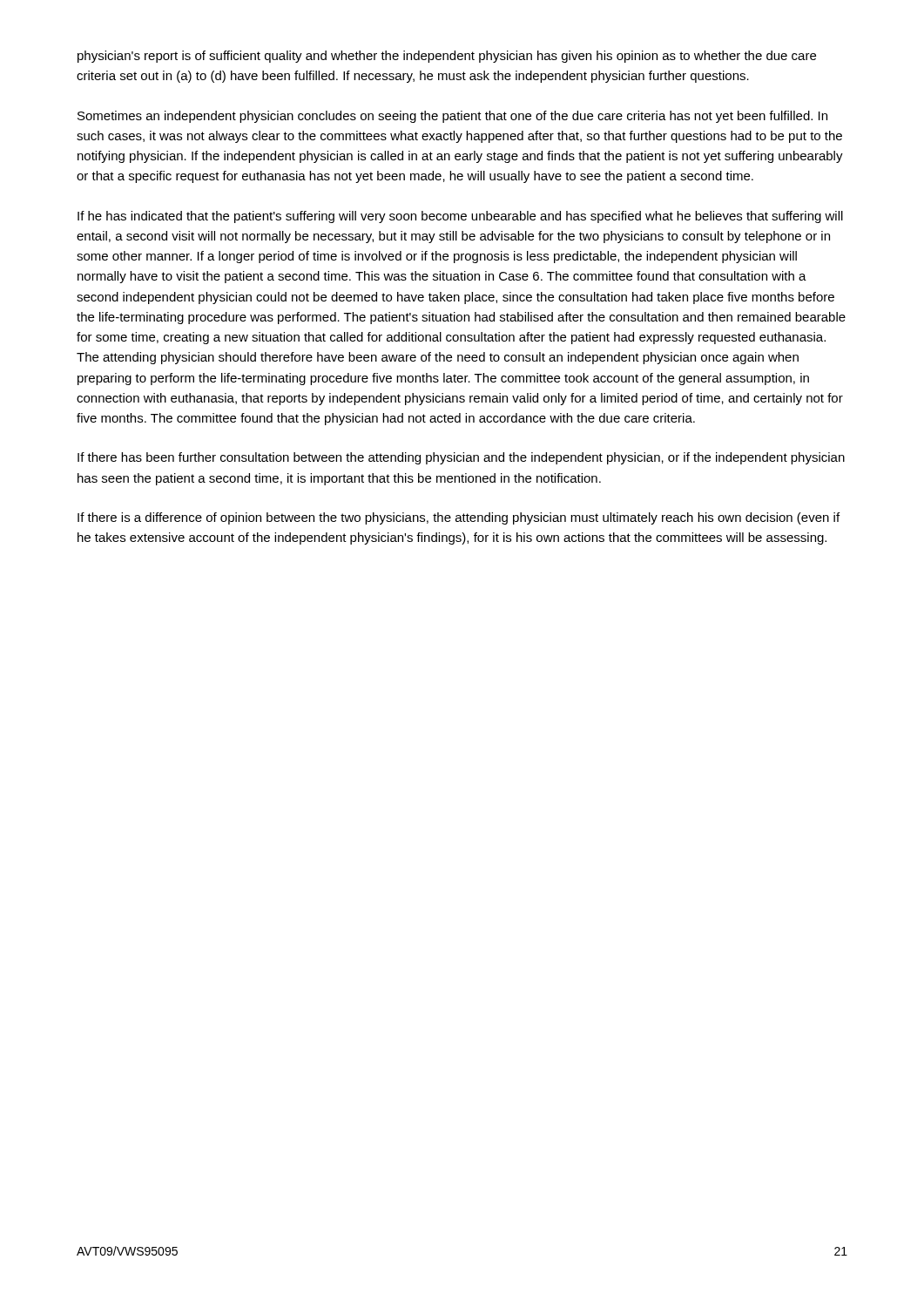Click on the text block with the text "If there has been further consultation"

click(461, 467)
